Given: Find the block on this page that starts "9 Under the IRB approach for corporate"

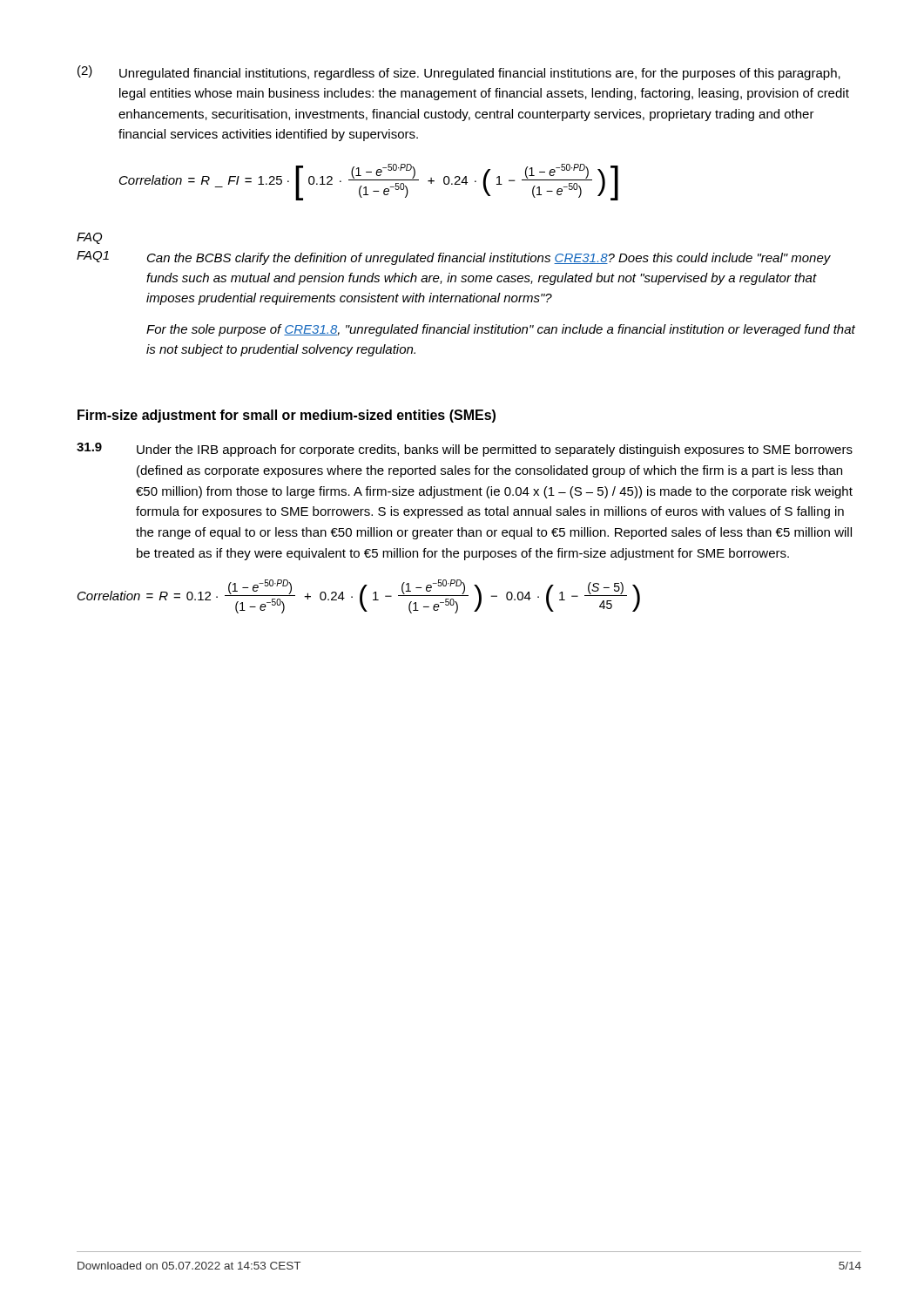Looking at the screenshot, I should click(469, 501).
